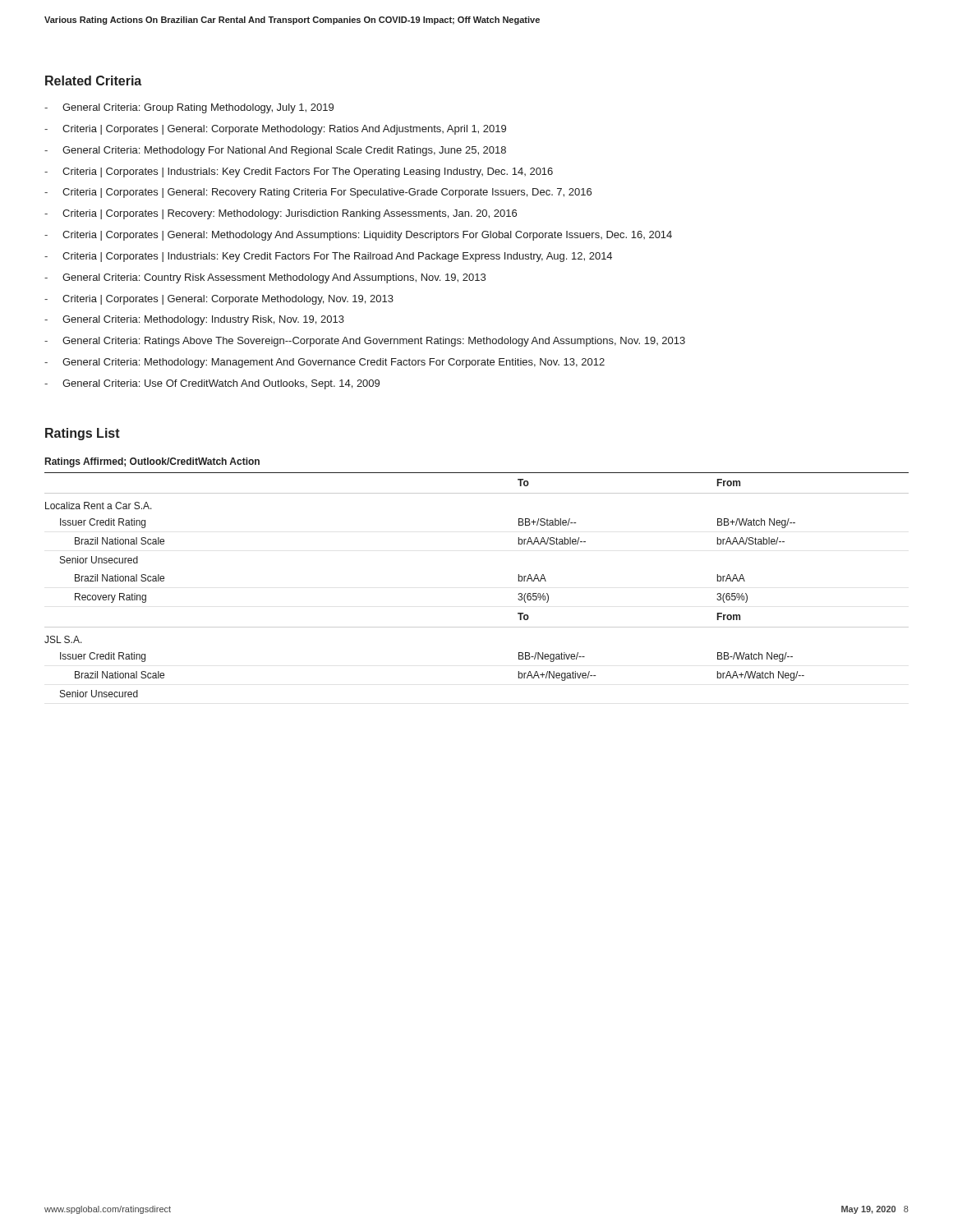Click on the section header with the text "Ratings List"
The width and height of the screenshot is (953, 1232).
pyautogui.click(x=82, y=433)
